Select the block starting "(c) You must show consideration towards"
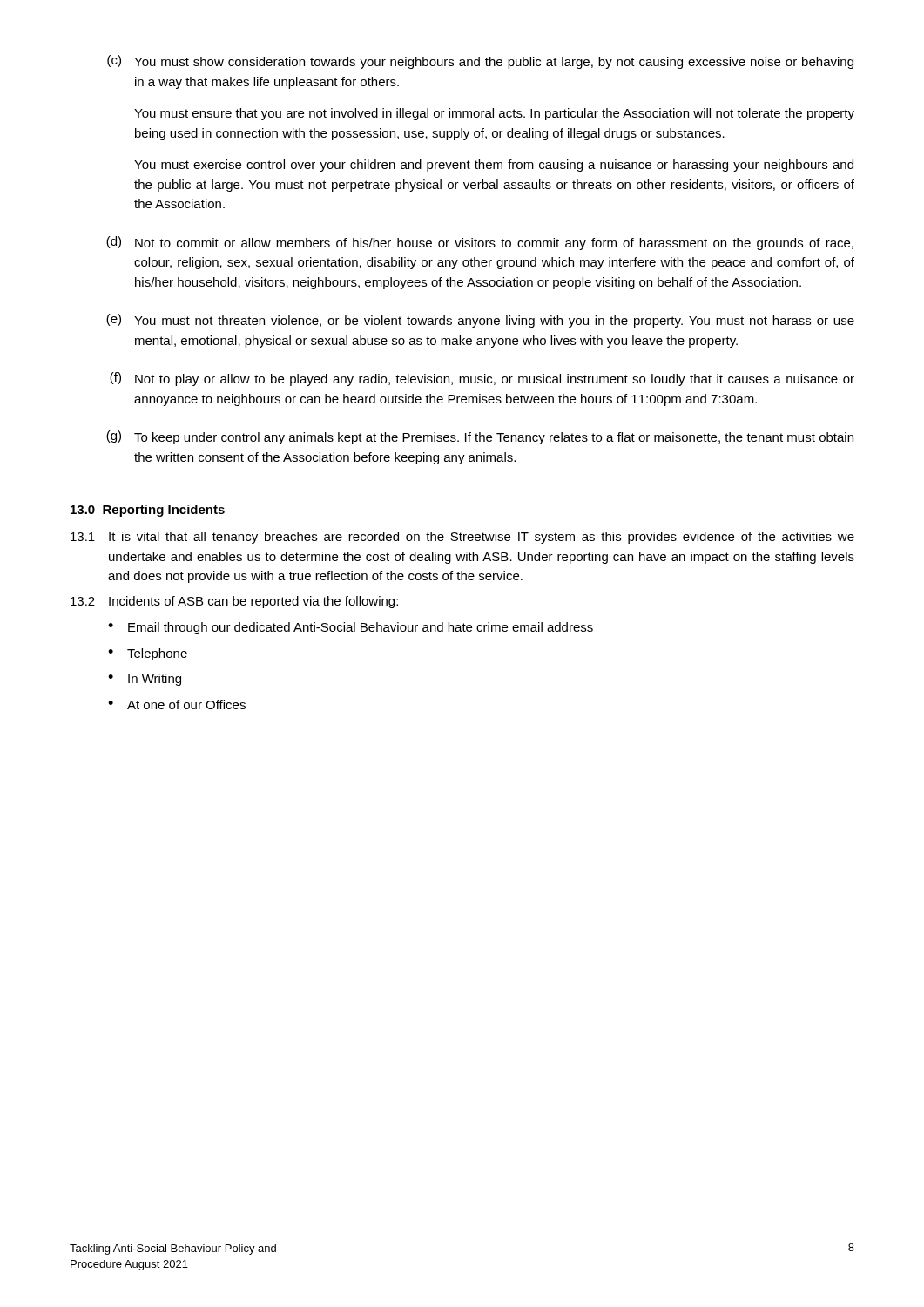Screen dimensions: 1307x924 [462, 133]
